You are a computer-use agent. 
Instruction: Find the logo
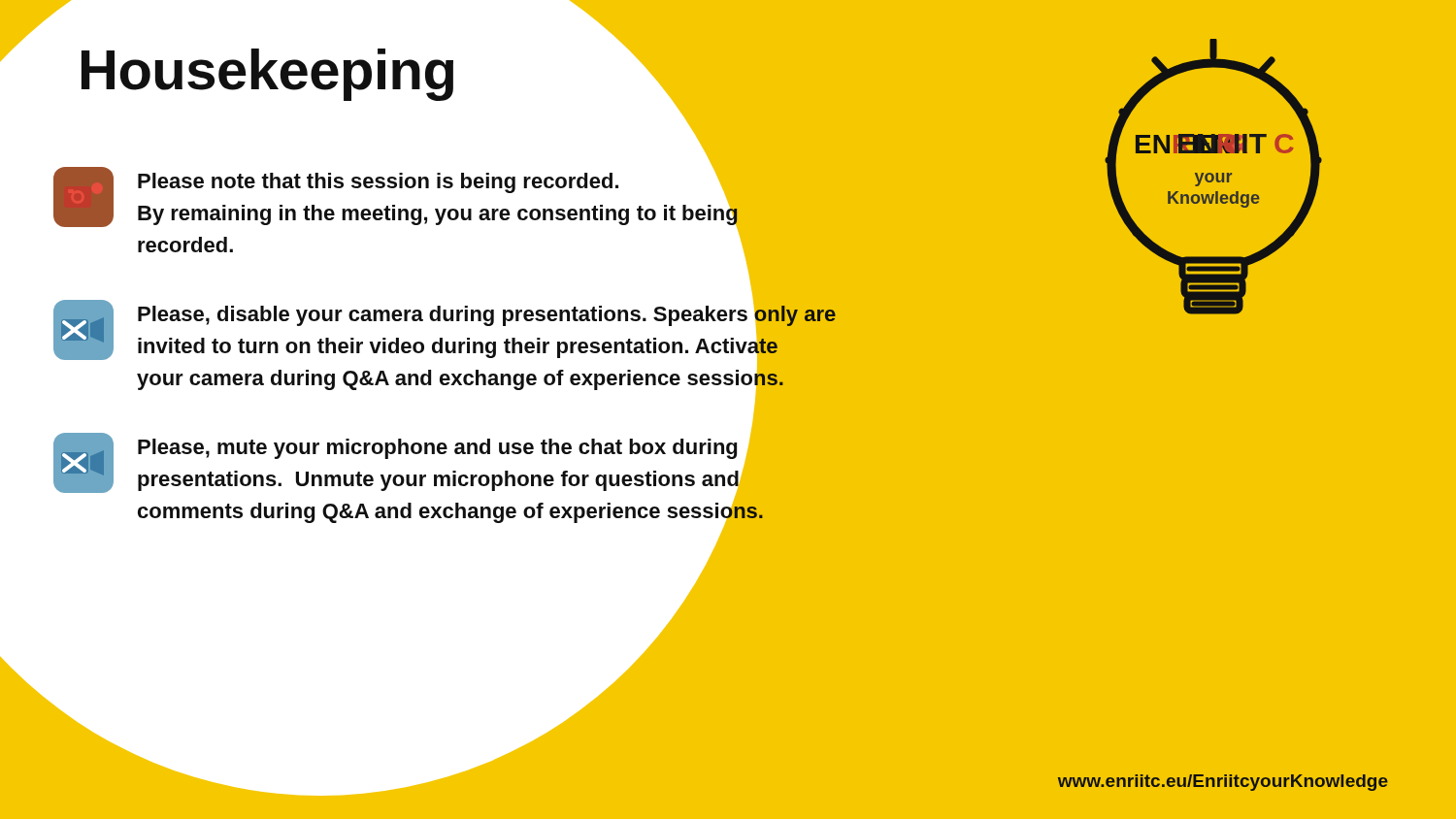pos(1213,213)
